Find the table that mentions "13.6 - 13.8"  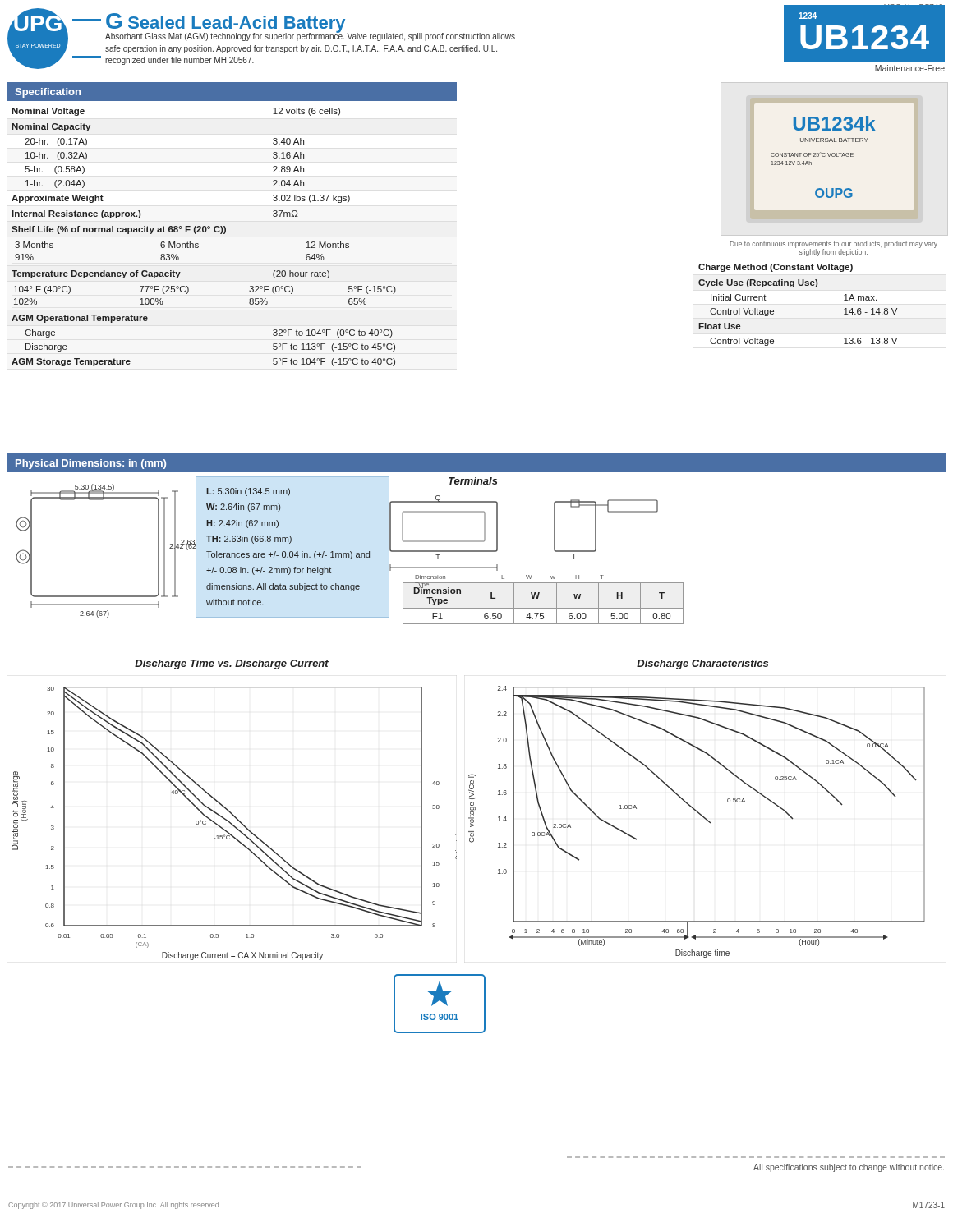click(x=820, y=304)
